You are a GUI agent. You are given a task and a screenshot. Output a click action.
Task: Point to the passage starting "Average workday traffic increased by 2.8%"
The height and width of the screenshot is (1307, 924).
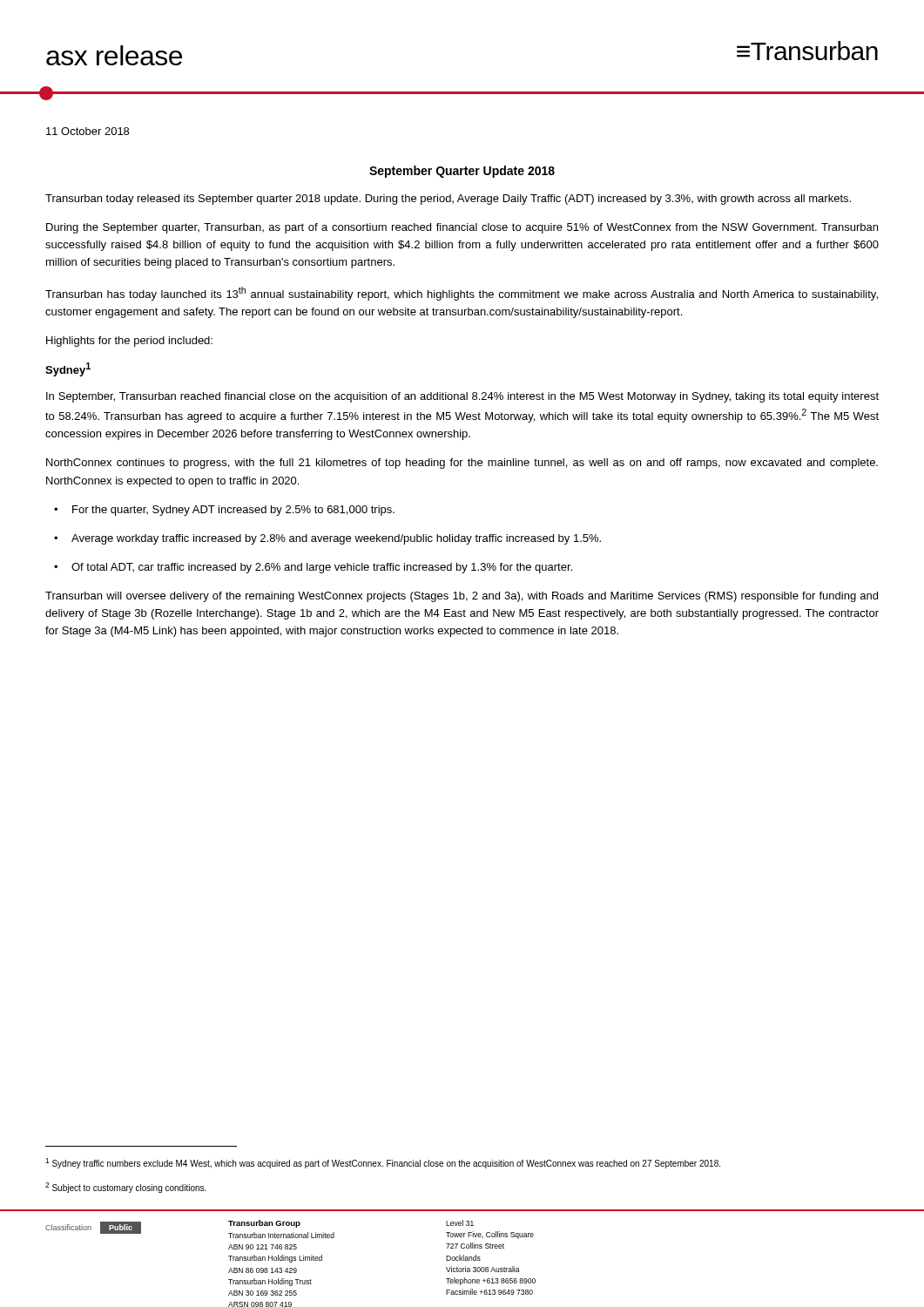click(462, 538)
